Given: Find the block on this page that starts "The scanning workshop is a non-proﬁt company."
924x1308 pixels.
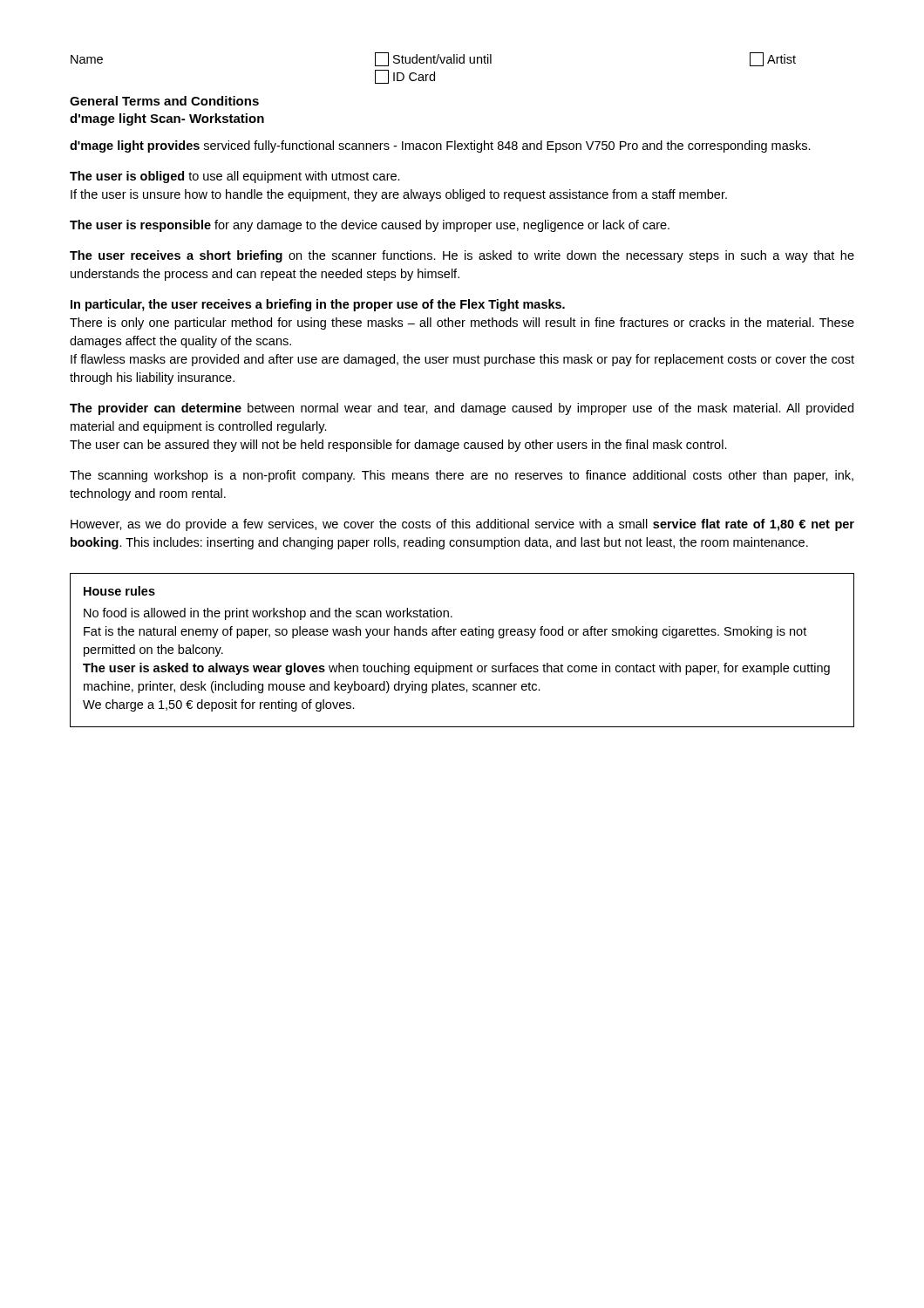Looking at the screenshot, I should click(x=462, y=484).
